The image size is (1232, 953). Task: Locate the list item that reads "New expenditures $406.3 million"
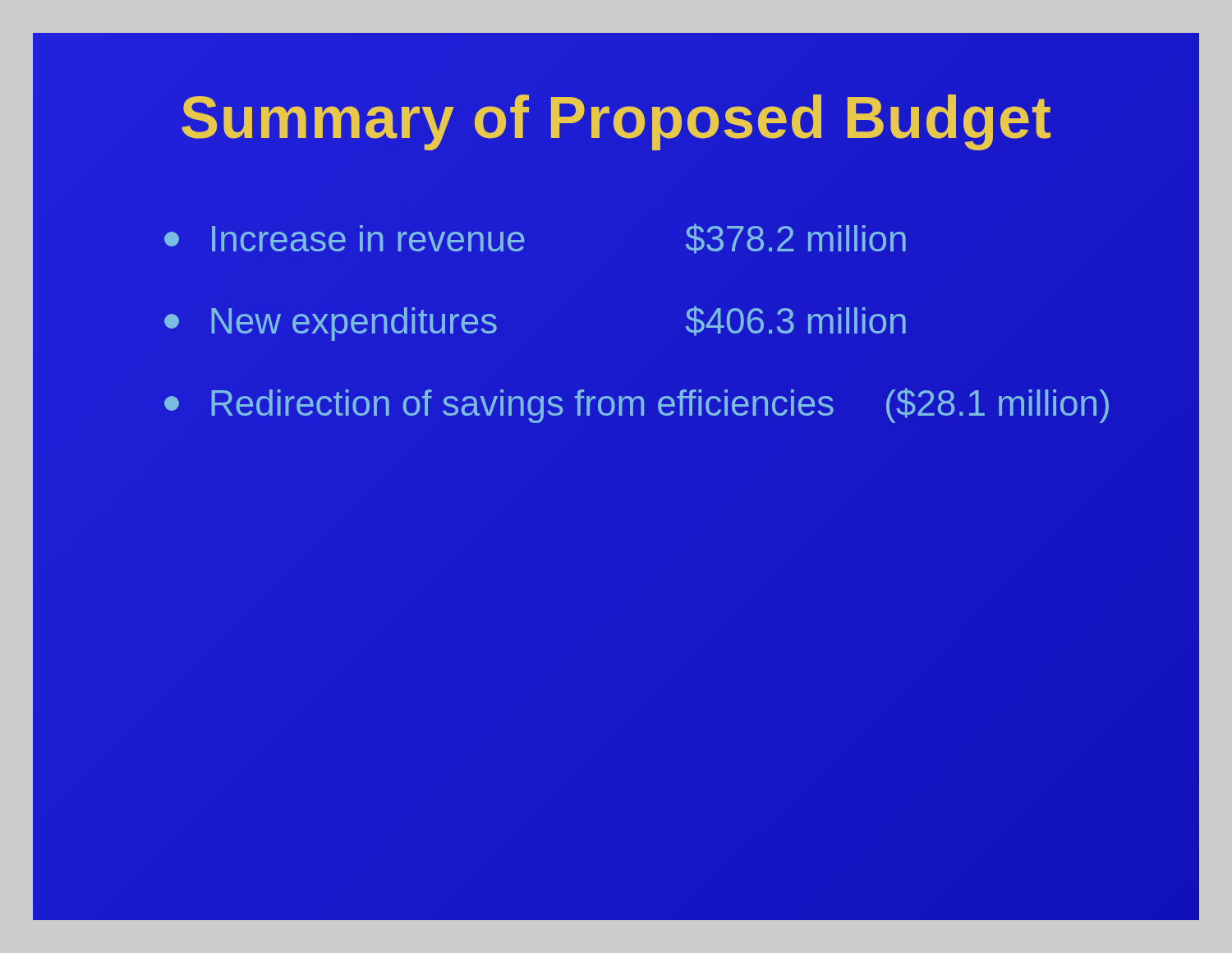click(x=335, y=323)
